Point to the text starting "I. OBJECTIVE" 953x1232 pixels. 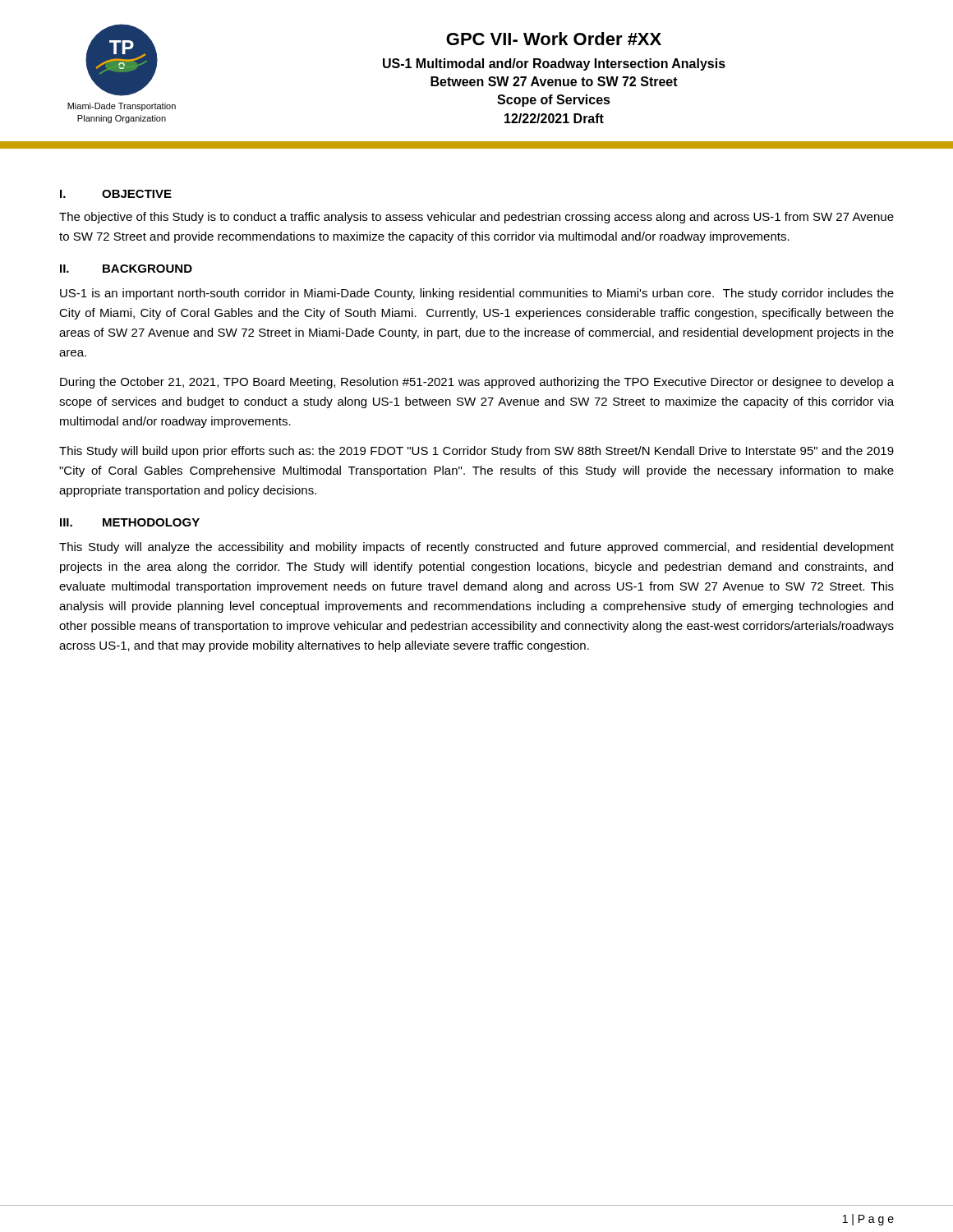[x=115, y=194]
